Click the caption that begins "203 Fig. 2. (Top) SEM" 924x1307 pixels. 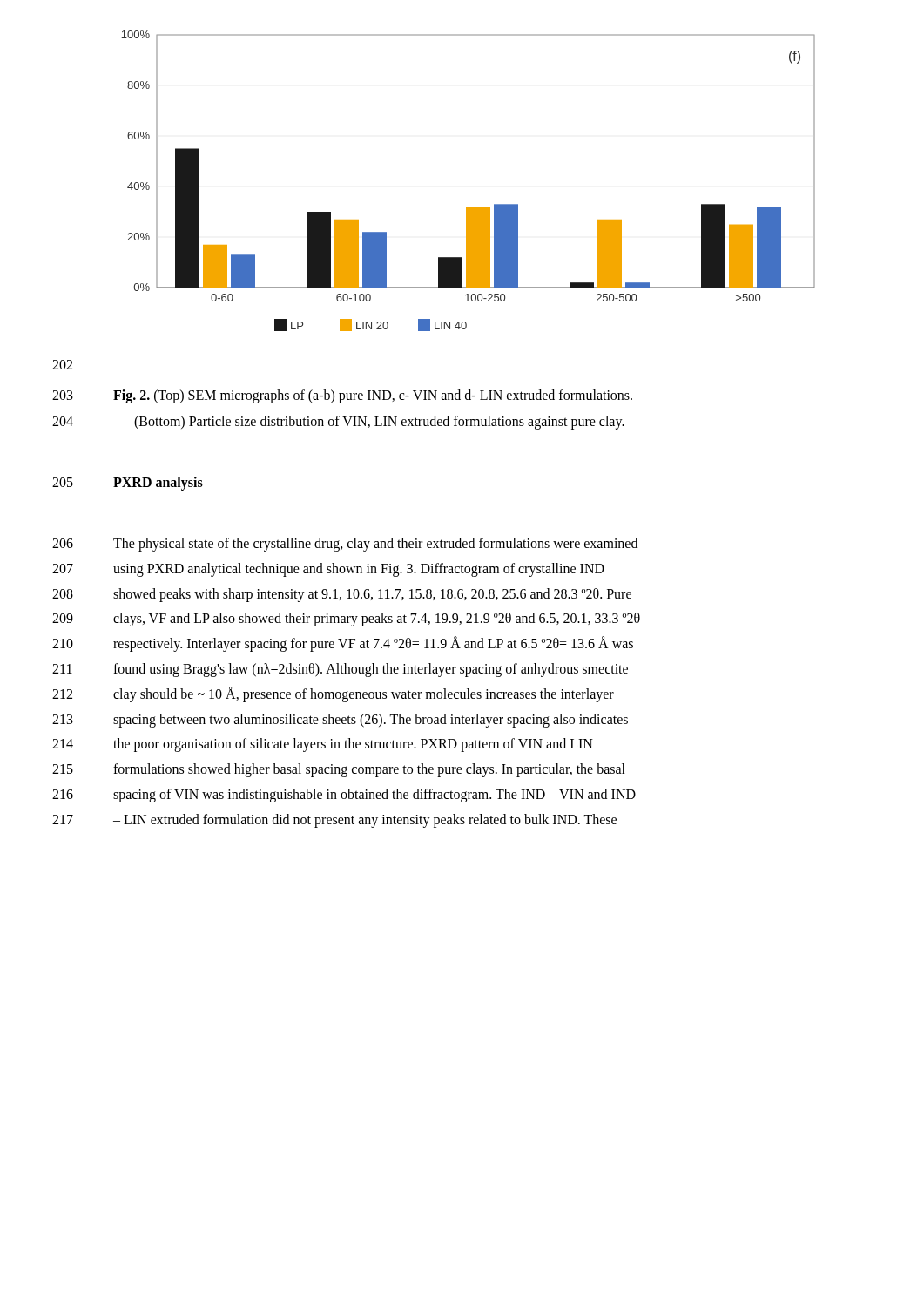(373, 396)
